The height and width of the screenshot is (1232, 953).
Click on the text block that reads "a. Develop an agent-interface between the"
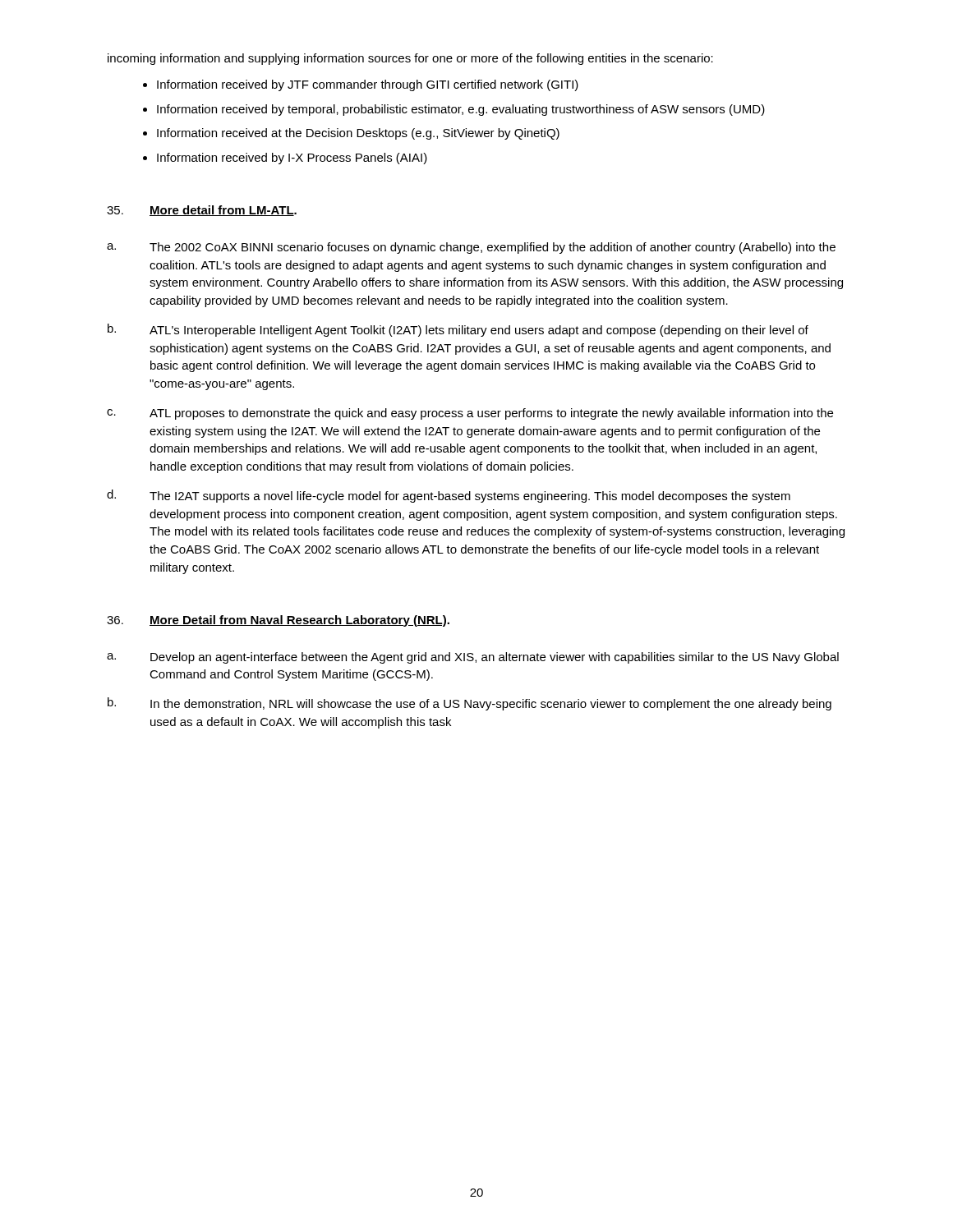tap(476, 666)
